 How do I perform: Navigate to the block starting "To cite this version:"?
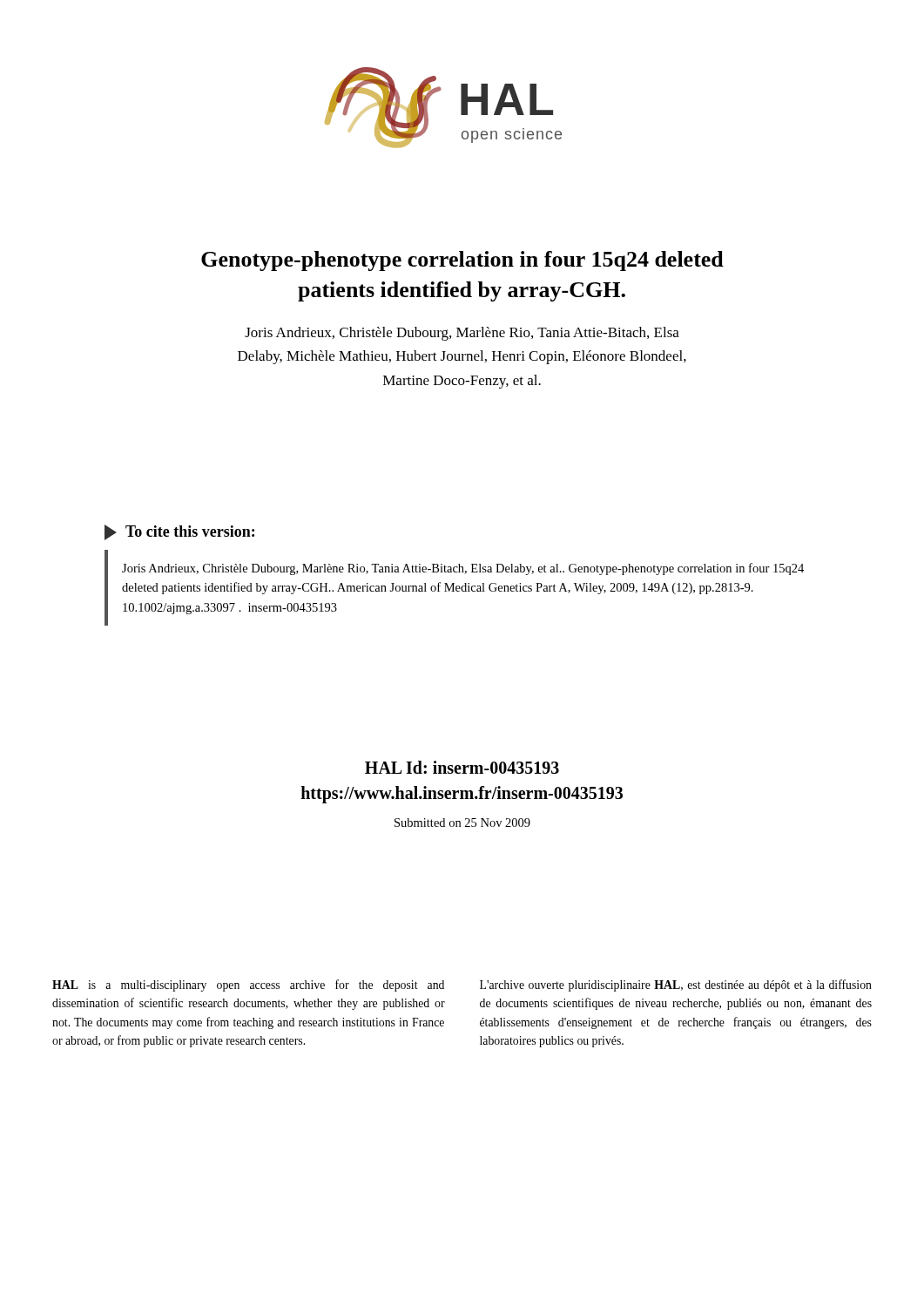pyautogui.click(x=180, y=532)
